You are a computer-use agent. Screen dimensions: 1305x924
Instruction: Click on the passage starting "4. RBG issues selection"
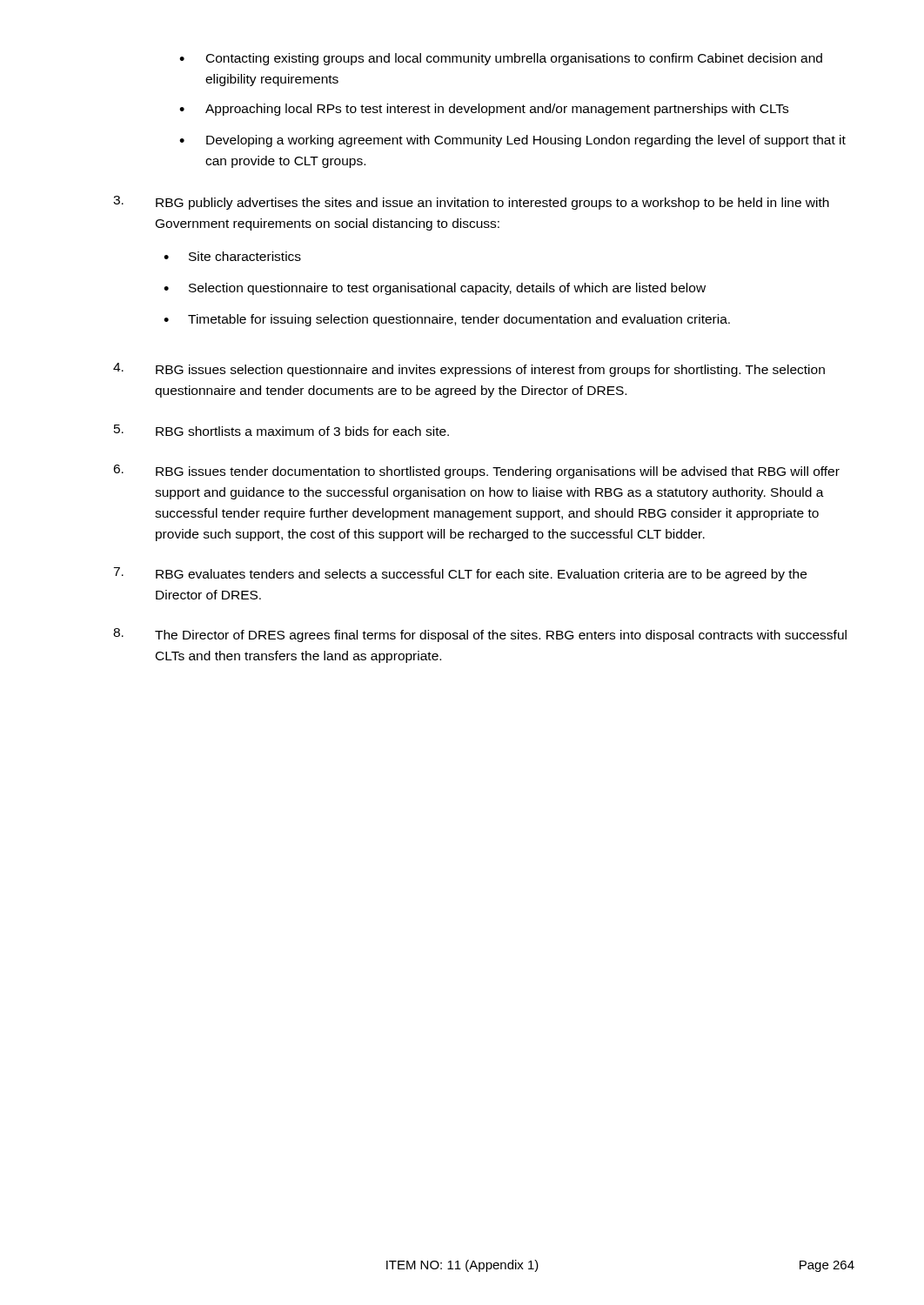484,381
